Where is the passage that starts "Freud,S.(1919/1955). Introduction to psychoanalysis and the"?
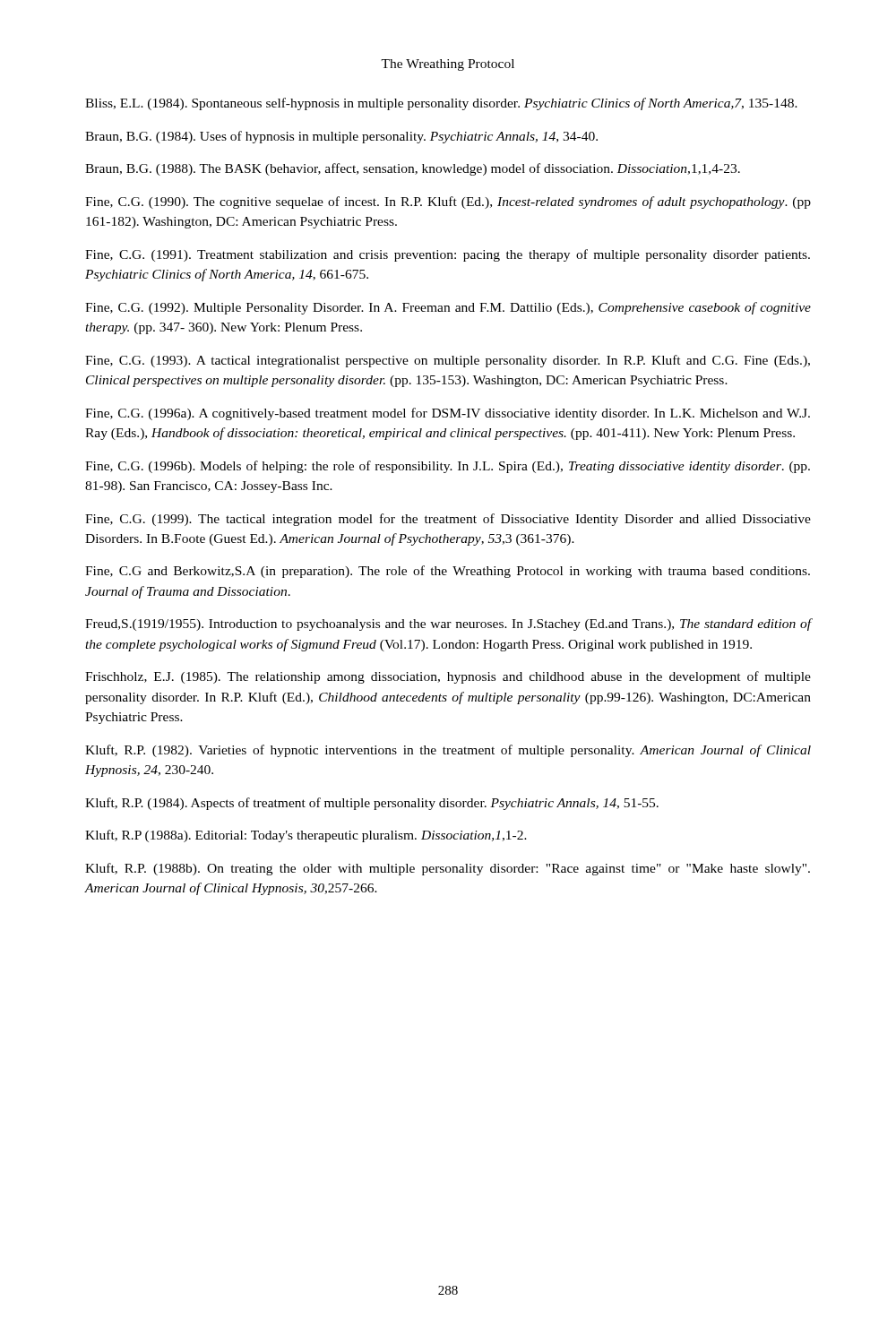896x1344 pixels. [448, 634]
